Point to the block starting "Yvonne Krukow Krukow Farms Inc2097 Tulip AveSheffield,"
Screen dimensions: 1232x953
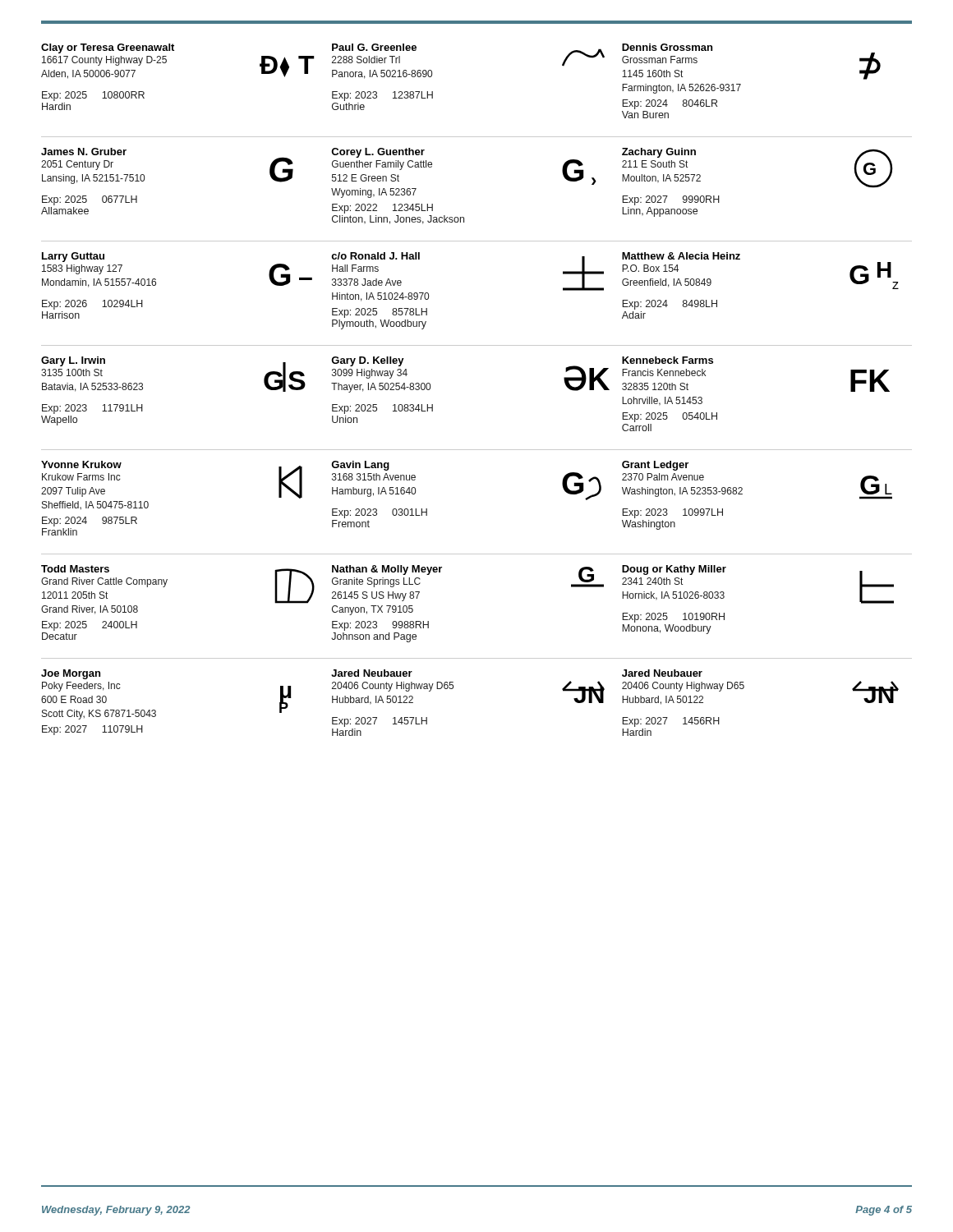(x=73, y=479)
